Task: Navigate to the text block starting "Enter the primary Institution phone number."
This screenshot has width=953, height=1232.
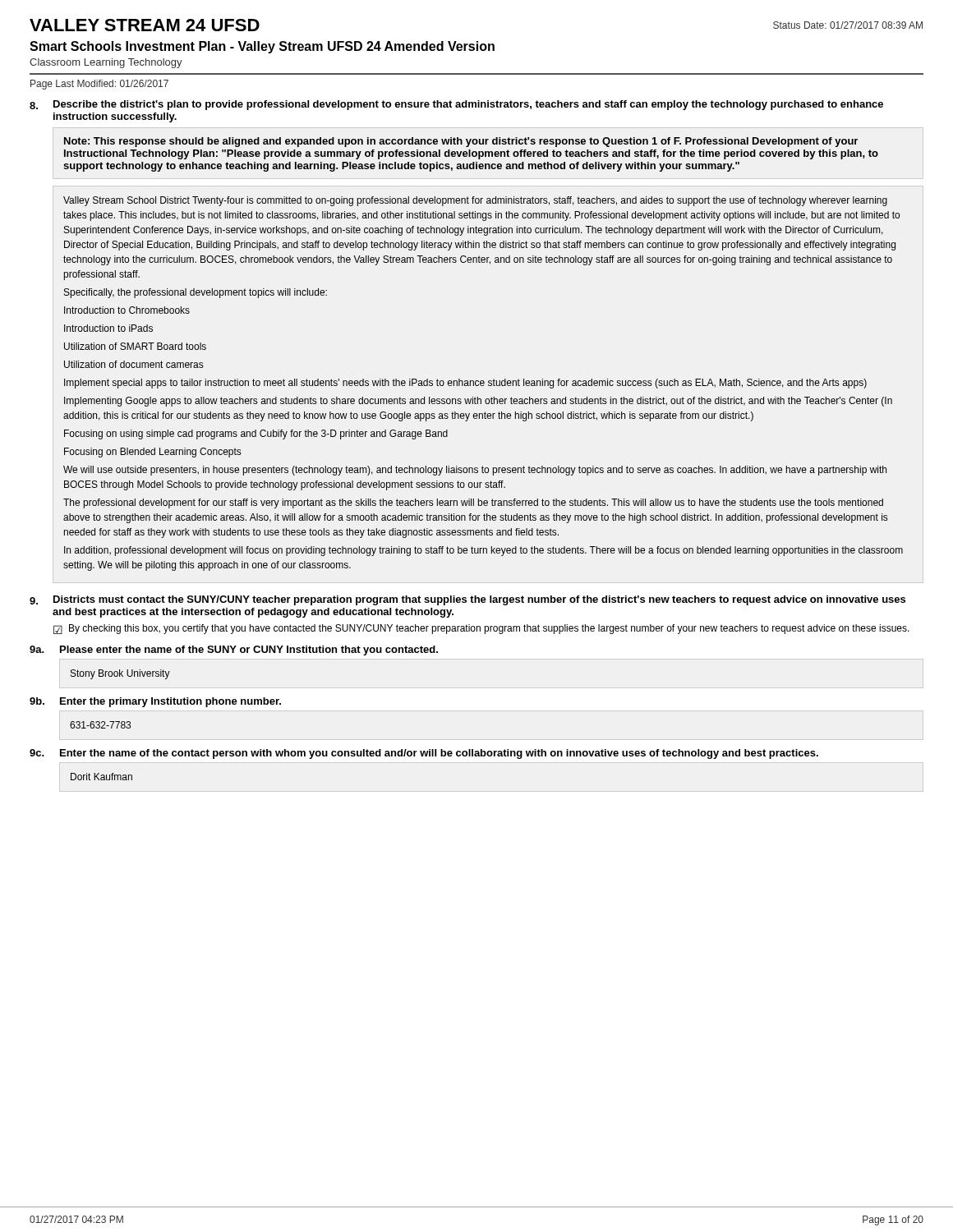Action: point(170,701)
